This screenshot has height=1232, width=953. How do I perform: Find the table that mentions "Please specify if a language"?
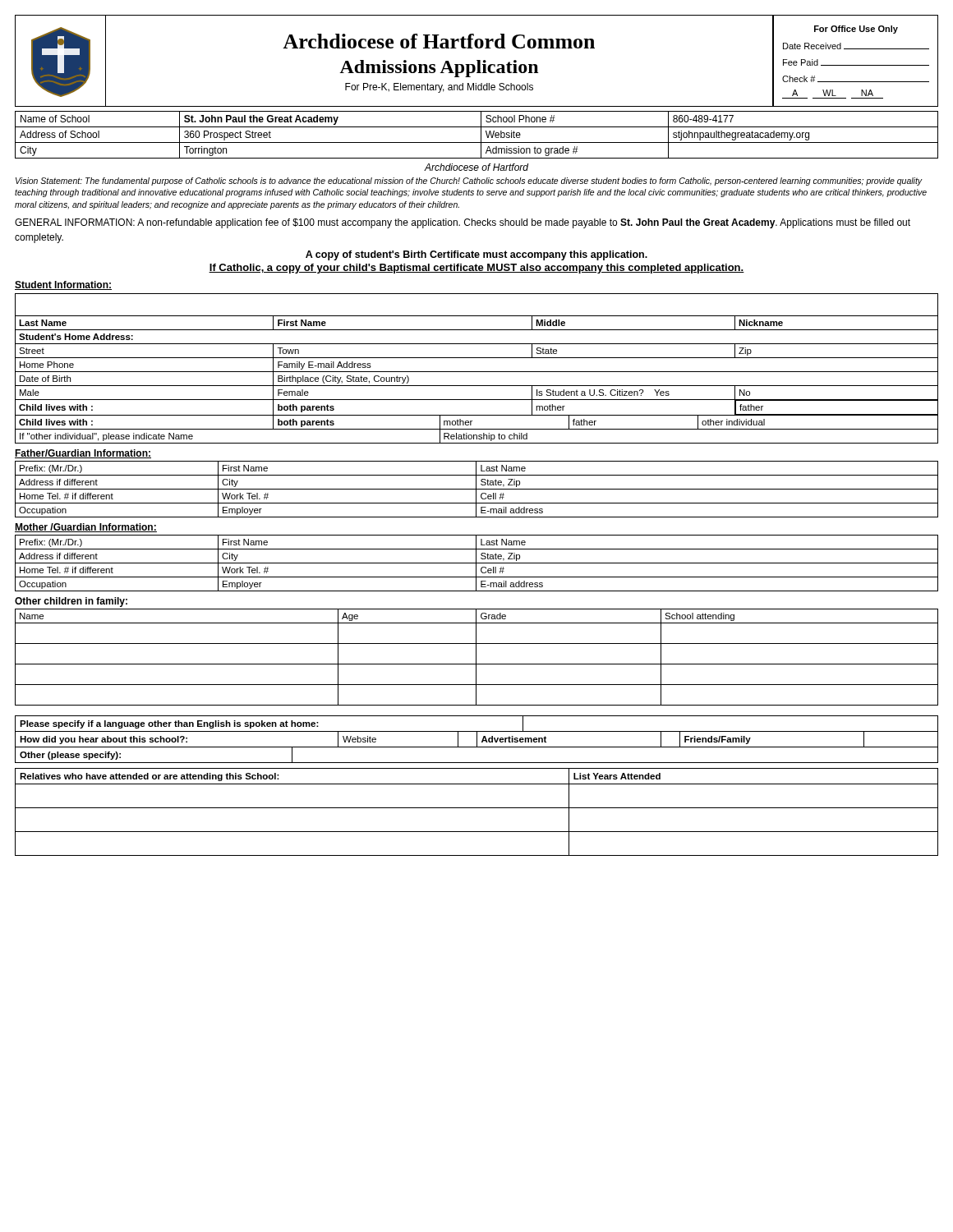[x=476, y=724]
